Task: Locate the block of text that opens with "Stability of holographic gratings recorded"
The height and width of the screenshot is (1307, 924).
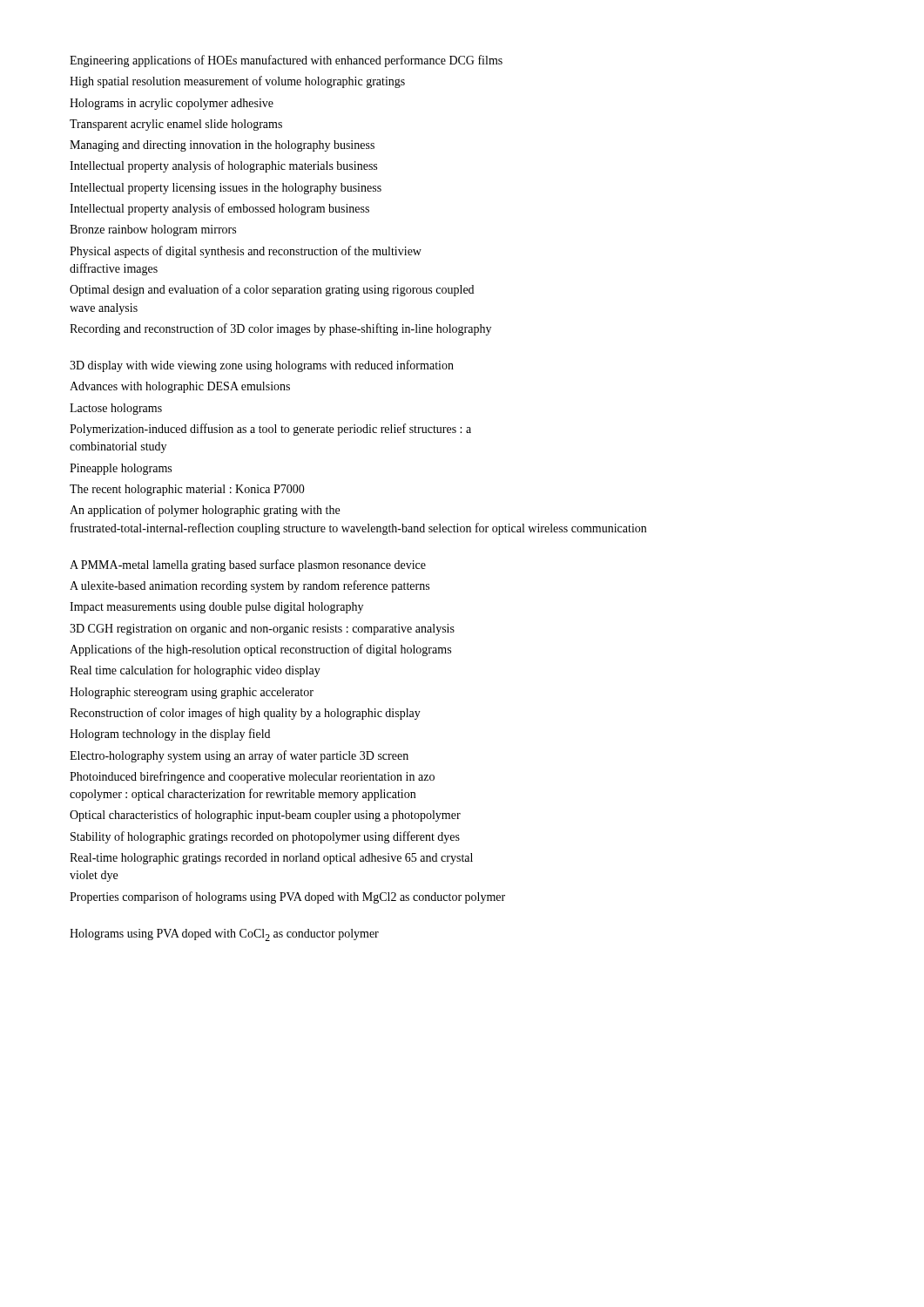Action: pyautogui.click(x=265, y=837)
